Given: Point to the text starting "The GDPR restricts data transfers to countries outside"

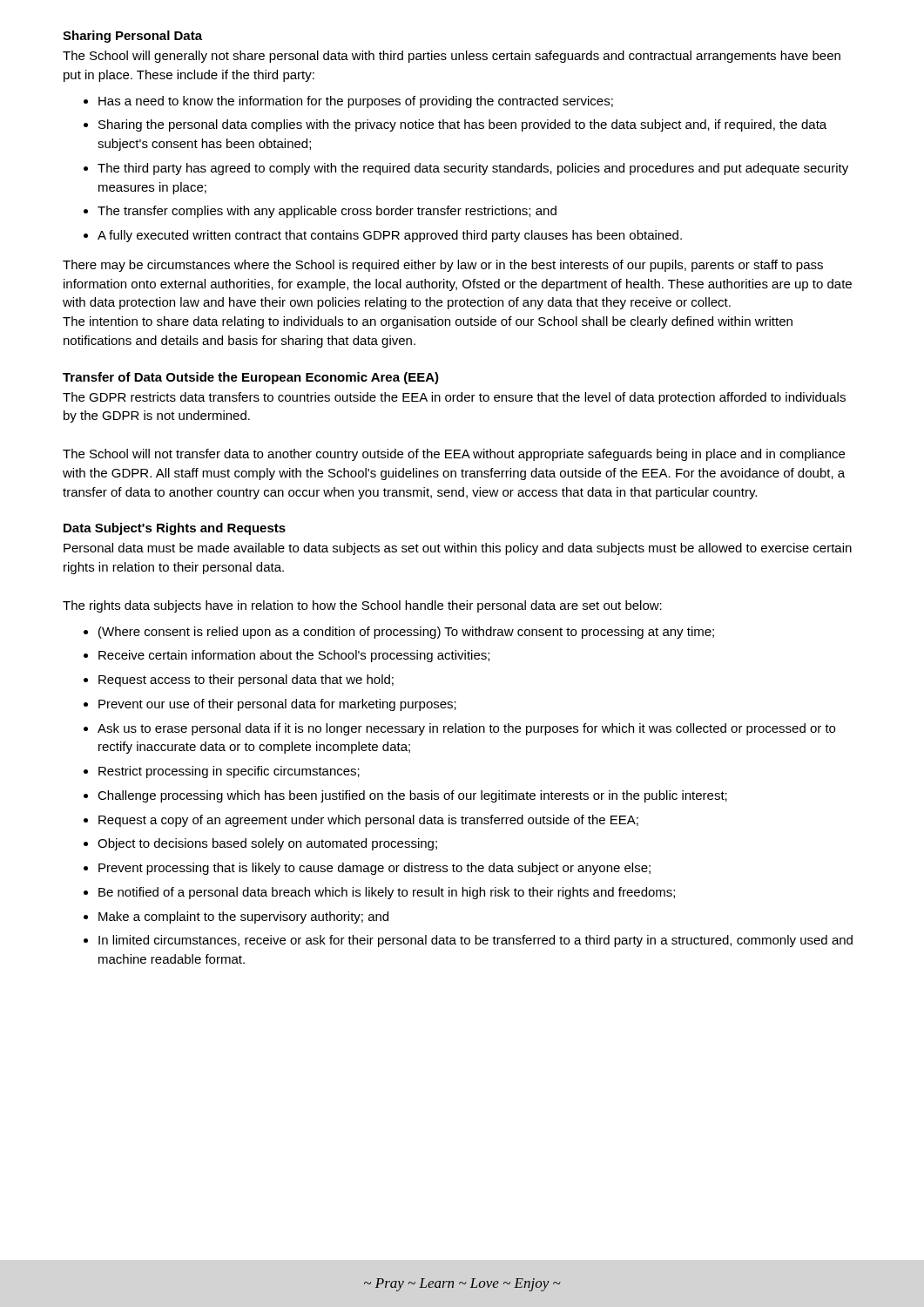Looking at the screenshot, I should (454, 406).
